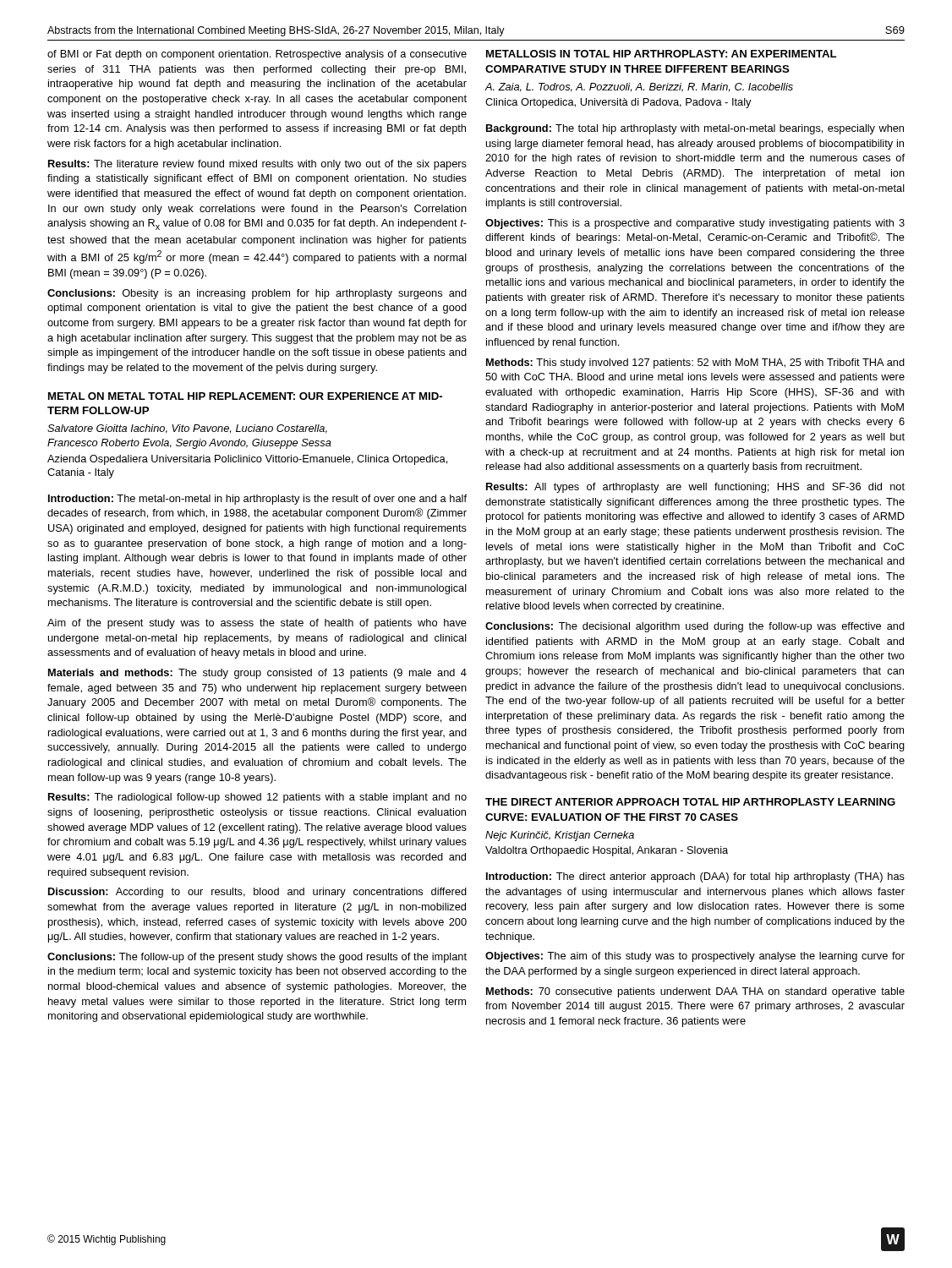The width and height of the screenshot is (952, 1268).
Task: Locate the block of text that opens with "Materials and methods: The study group consisted"
Action: 257,725
